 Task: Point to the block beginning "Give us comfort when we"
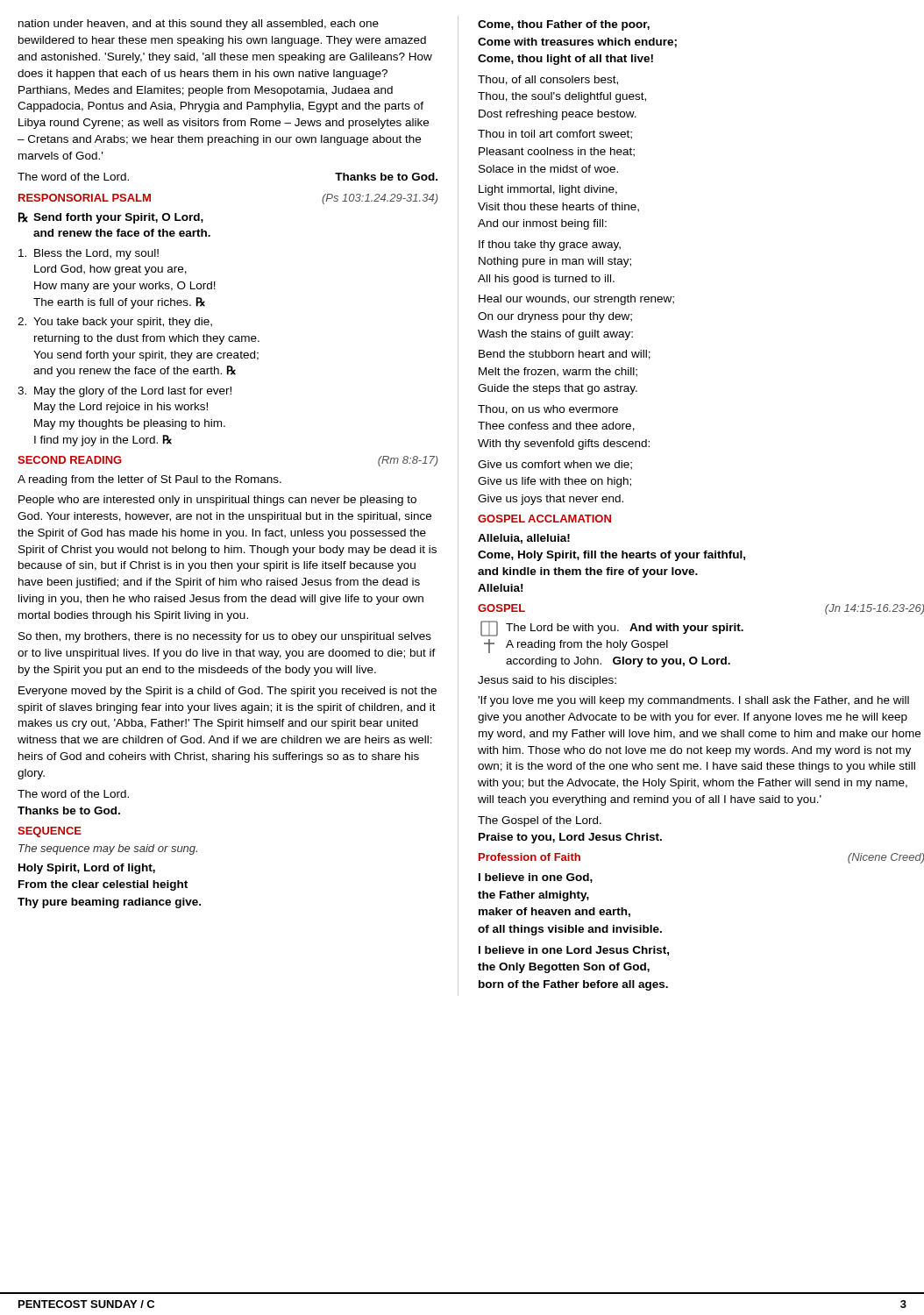pyautogui.click(x=555, y=481)
